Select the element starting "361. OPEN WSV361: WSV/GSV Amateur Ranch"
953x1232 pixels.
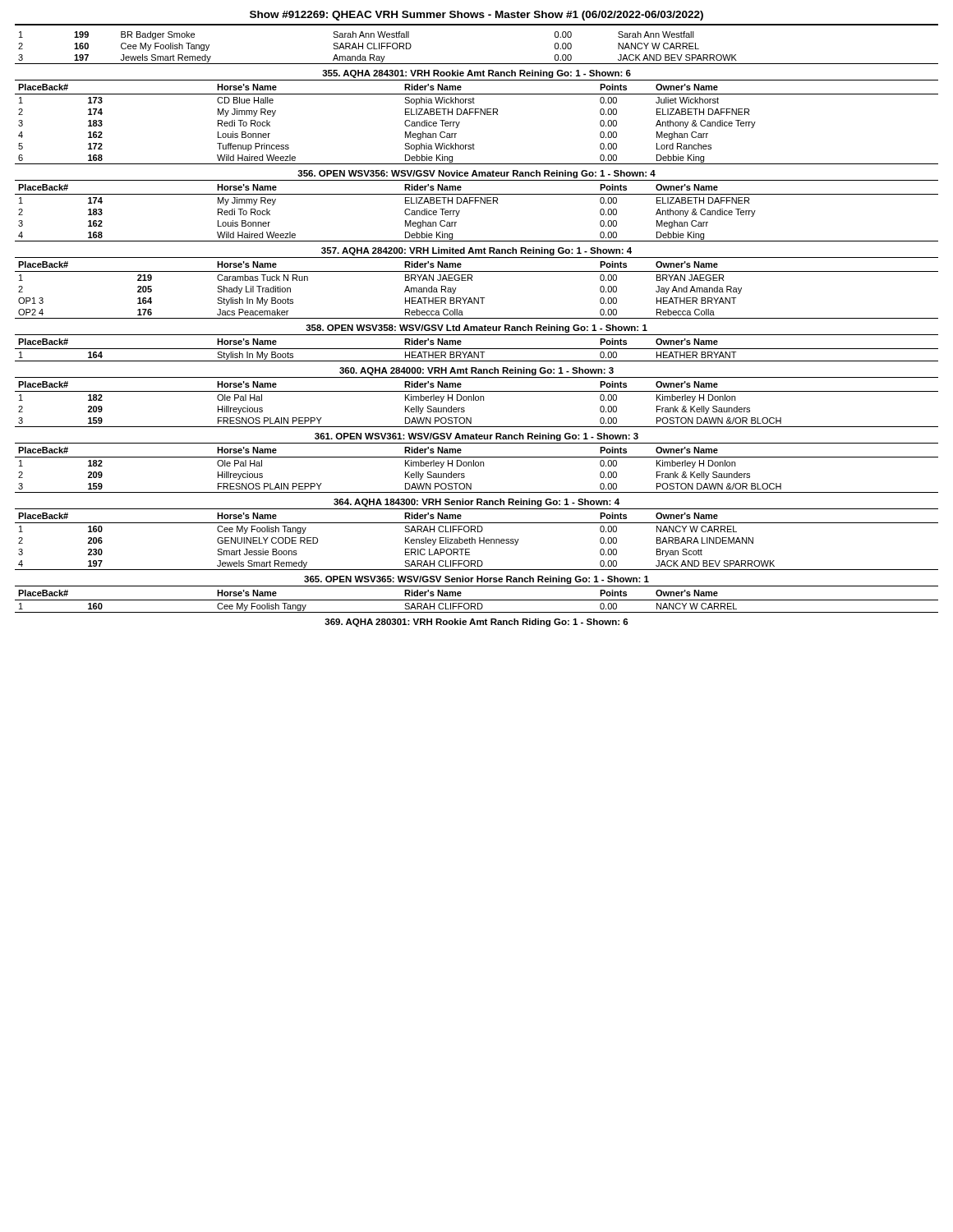click(476, 436)
